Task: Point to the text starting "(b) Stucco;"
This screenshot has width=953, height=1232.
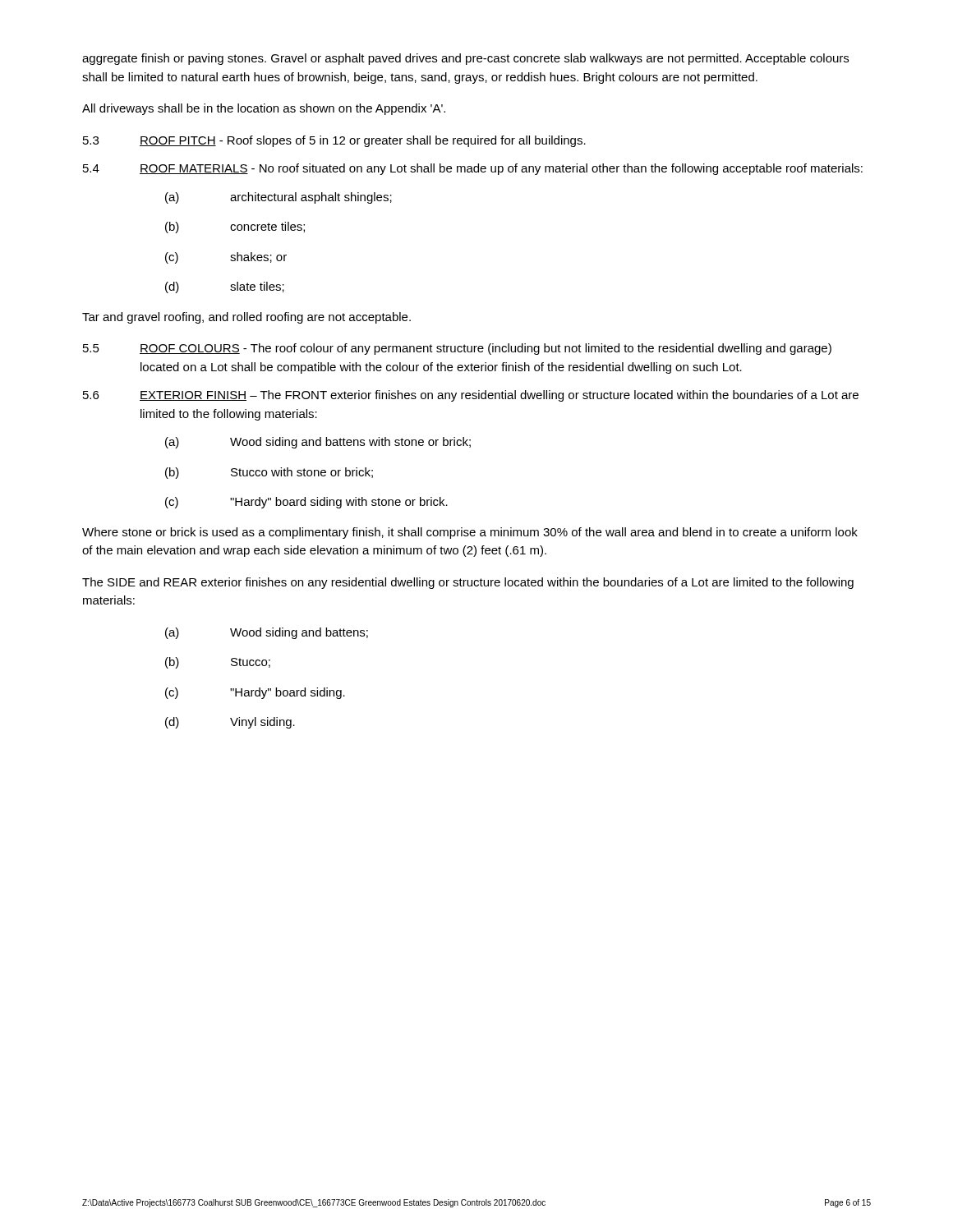Action: 174,662
